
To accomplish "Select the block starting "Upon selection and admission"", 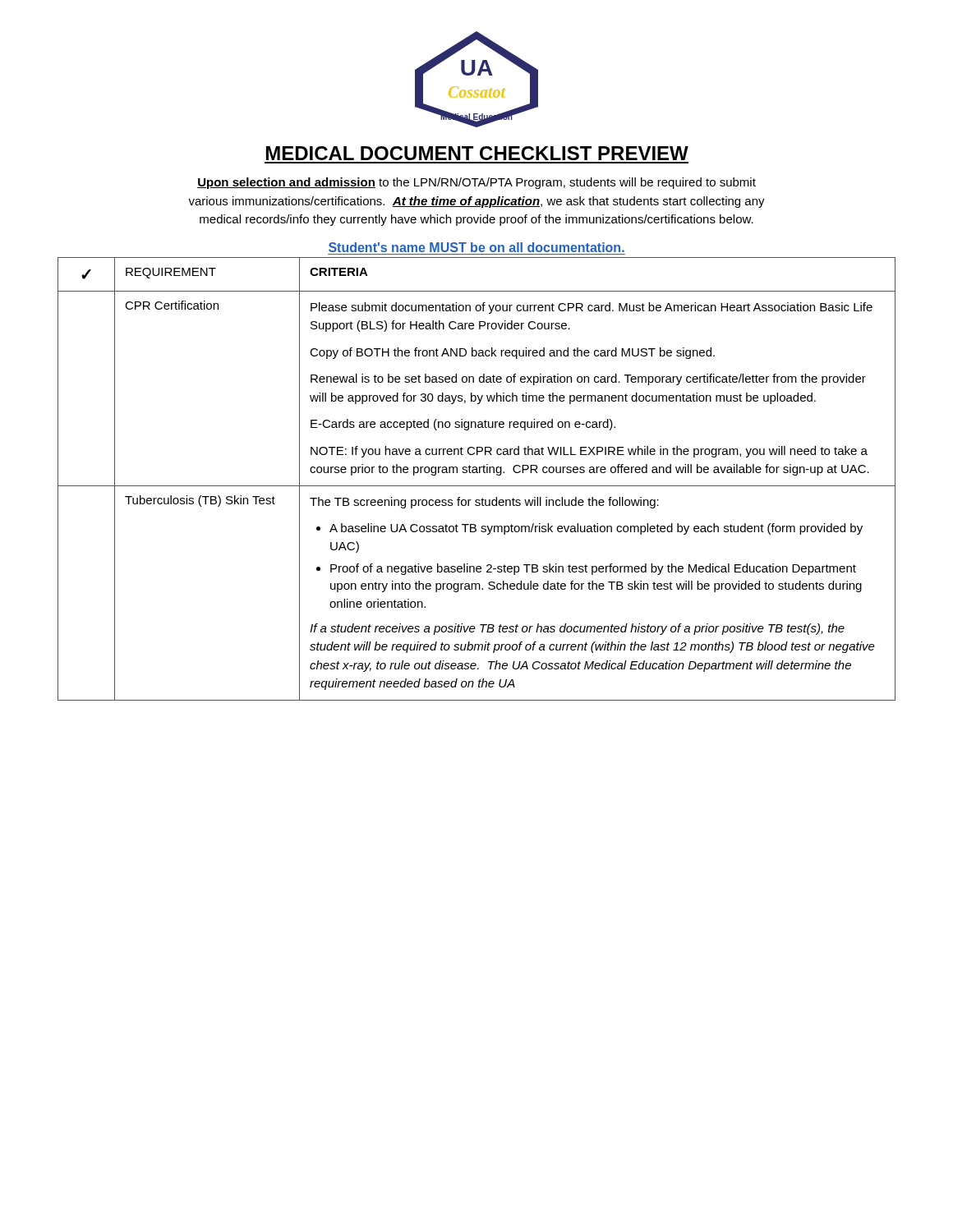I will pos(476,200).
